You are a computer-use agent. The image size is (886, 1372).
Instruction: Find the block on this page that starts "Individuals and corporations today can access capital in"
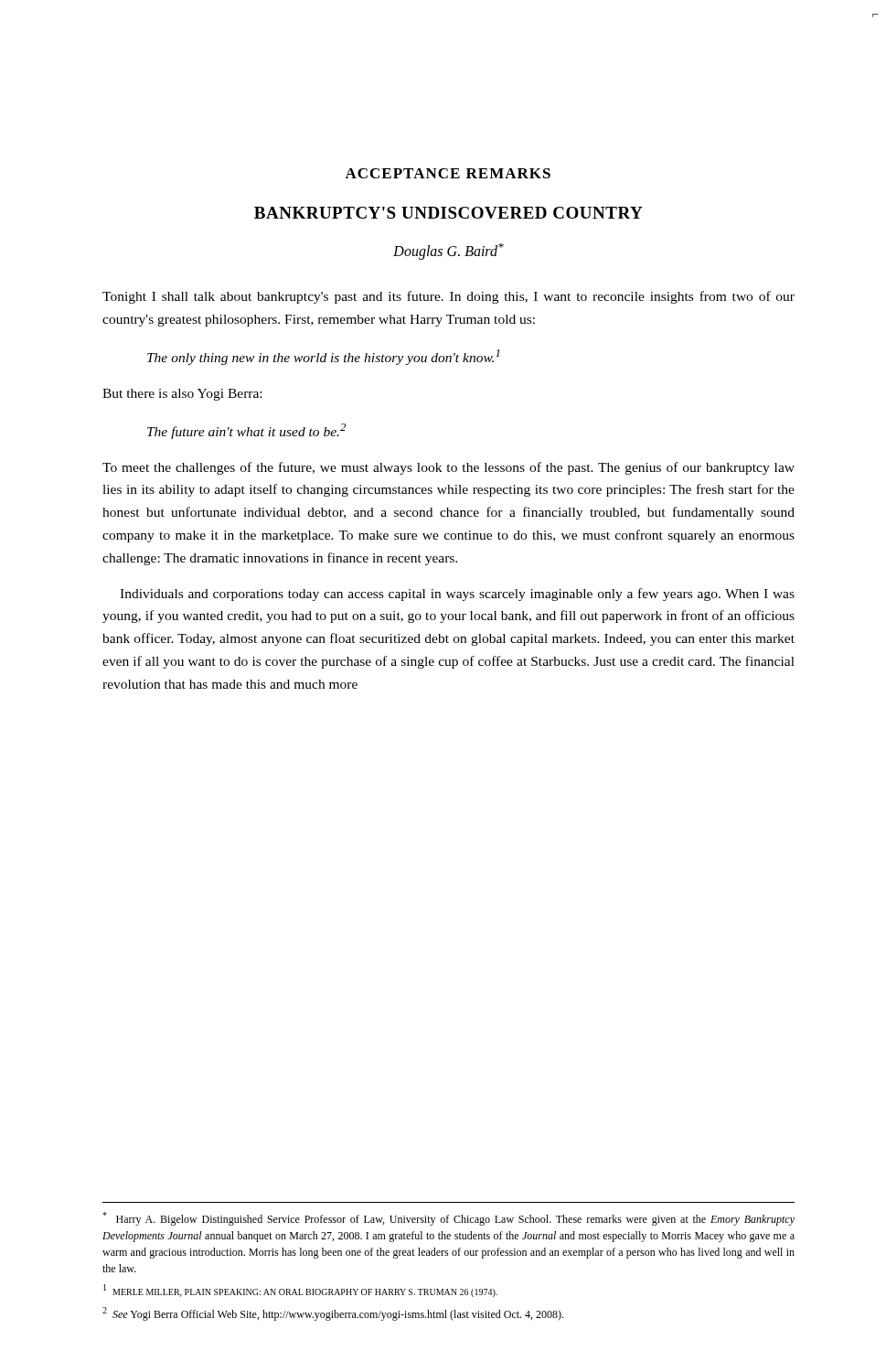coord(448,638)
